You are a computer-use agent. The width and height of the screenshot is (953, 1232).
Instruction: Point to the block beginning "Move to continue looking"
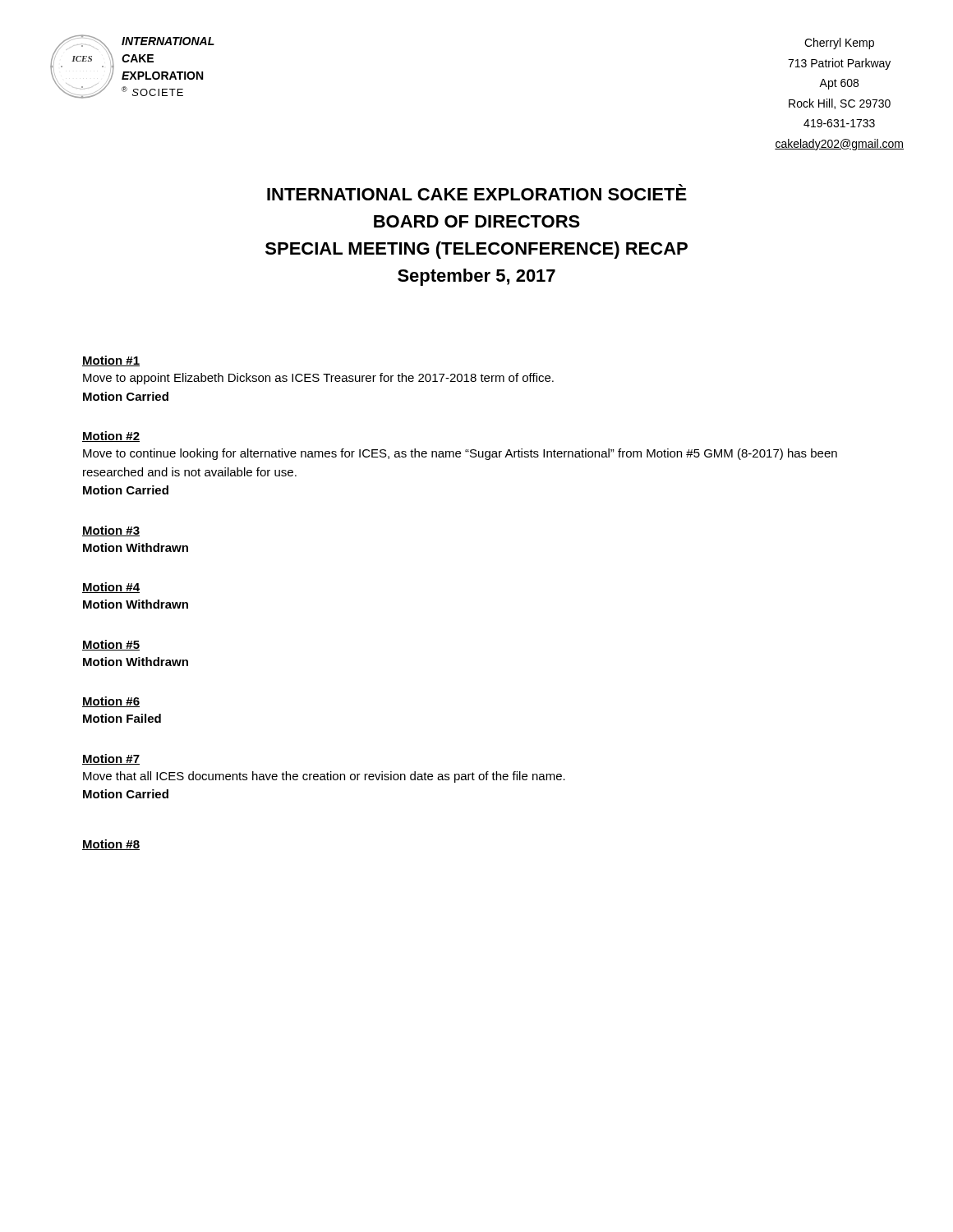tap(460, 454)
